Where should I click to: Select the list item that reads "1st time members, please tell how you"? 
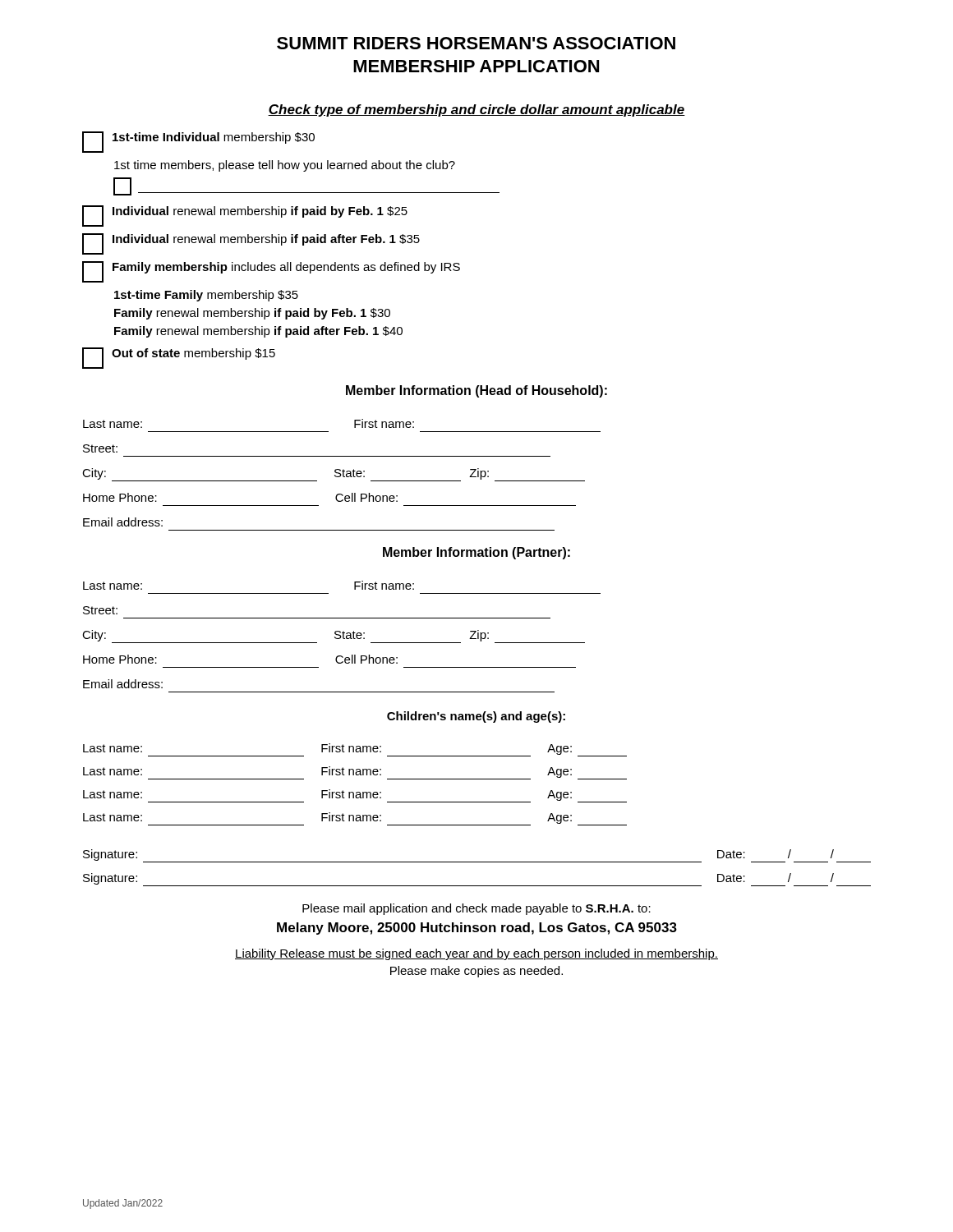coord(284,165)
